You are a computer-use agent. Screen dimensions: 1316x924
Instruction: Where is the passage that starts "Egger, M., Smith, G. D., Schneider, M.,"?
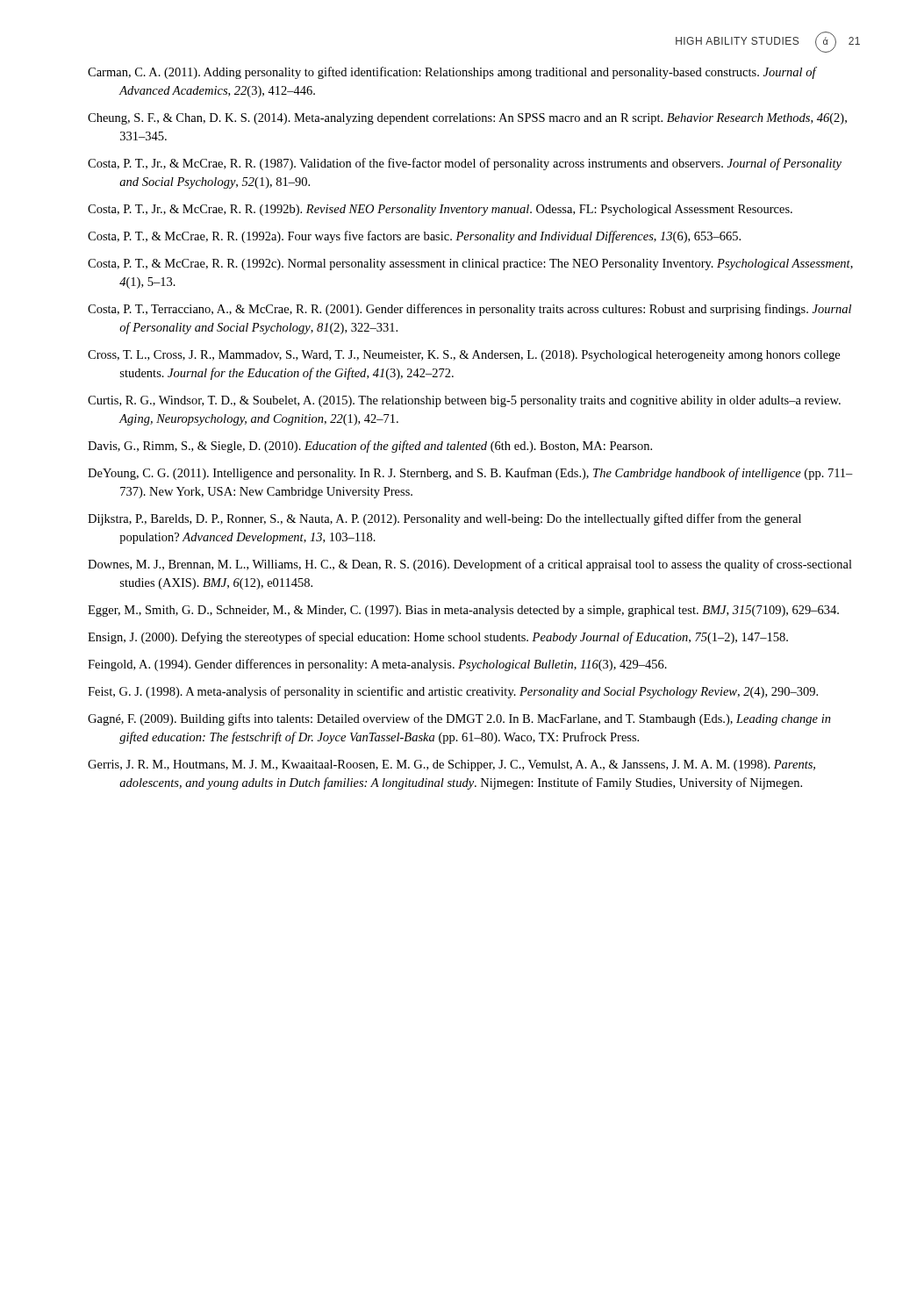point(464,610)
